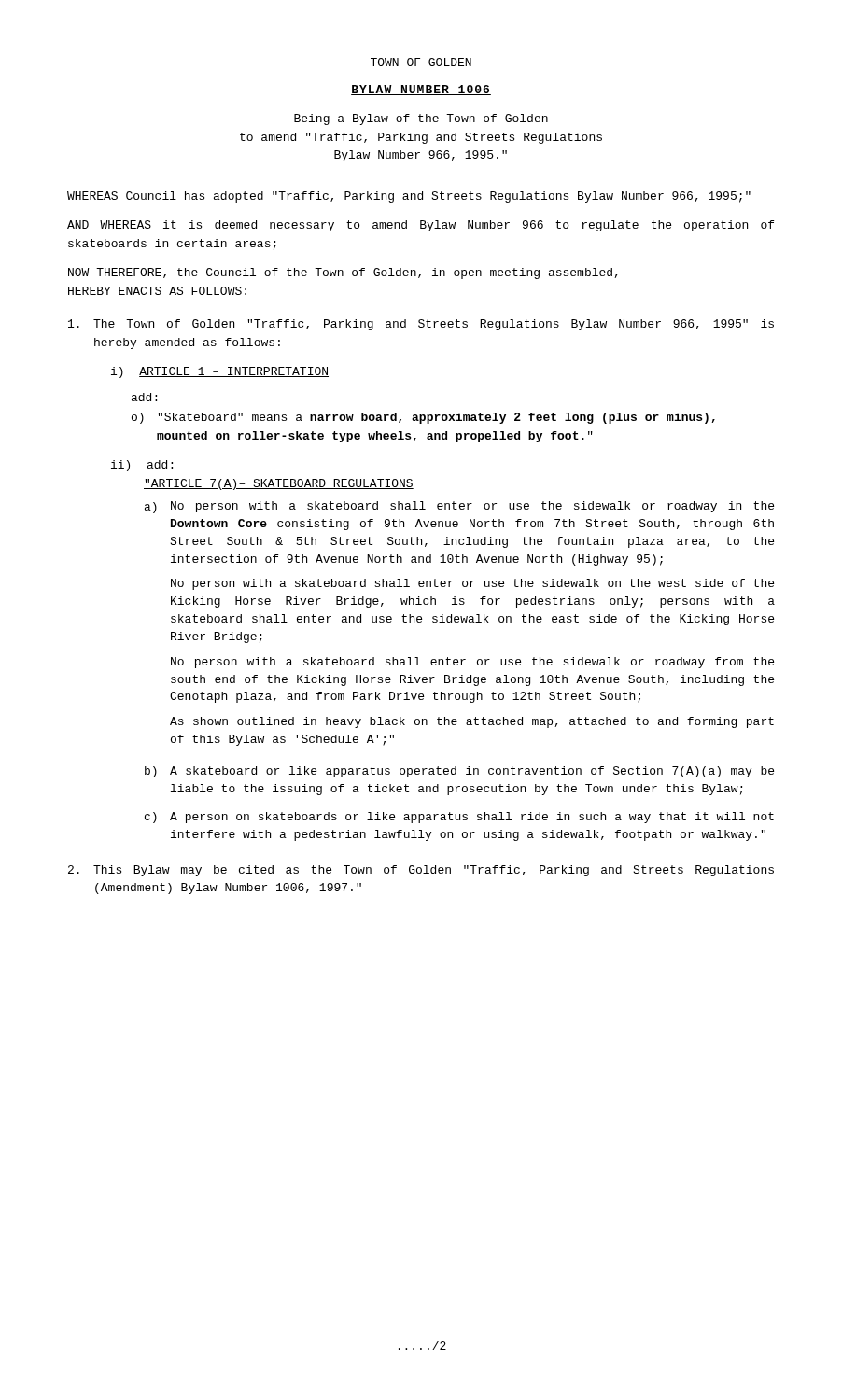Select the passage starting "add: o) "Skateboard" means a narrow board,"

click(453, 417)
